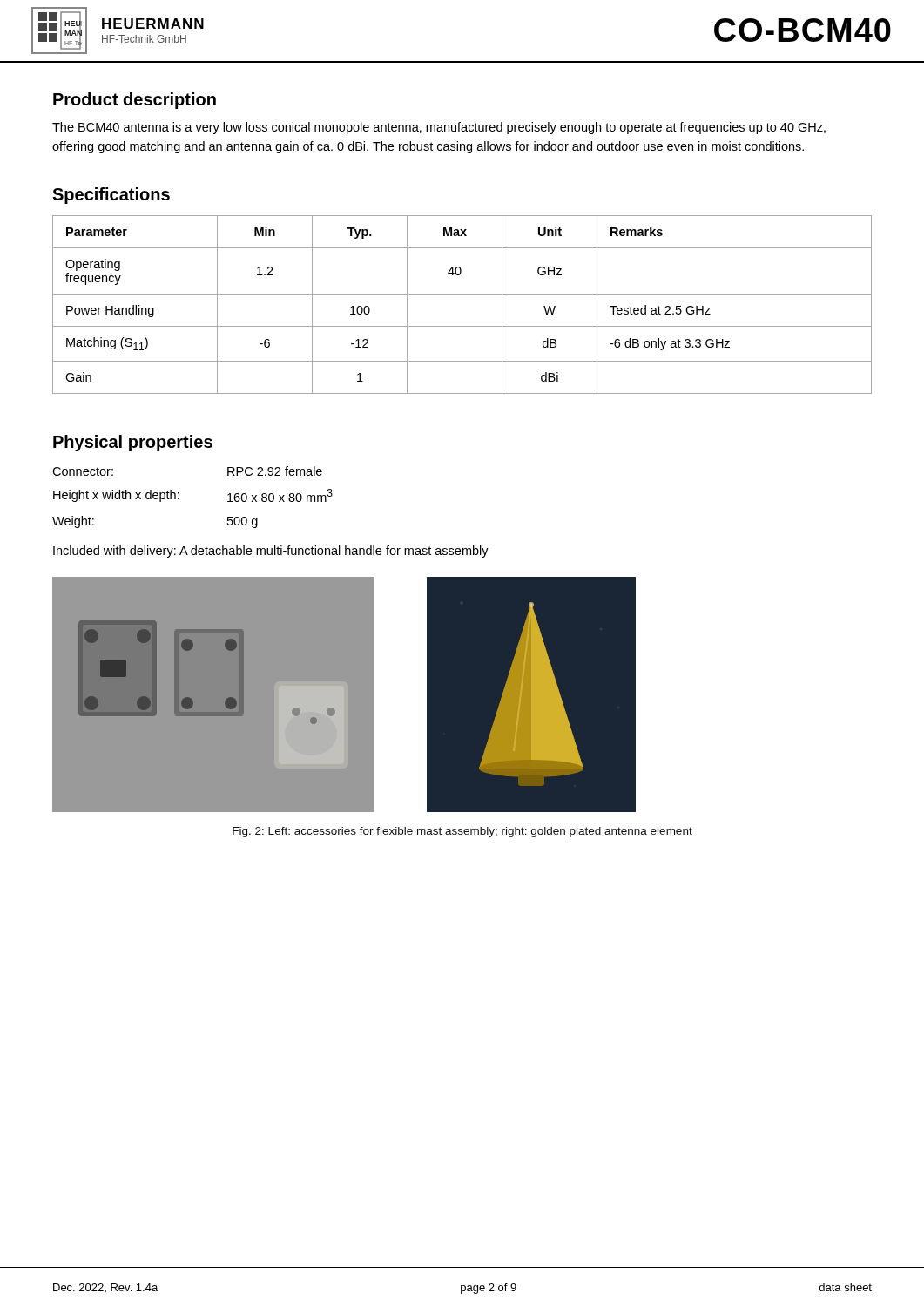Image resolution: width=924 pixels, height=1307 pixels.
Task: Click on the table containing "Tested at 2.5 GHz"
Action: 462,304
